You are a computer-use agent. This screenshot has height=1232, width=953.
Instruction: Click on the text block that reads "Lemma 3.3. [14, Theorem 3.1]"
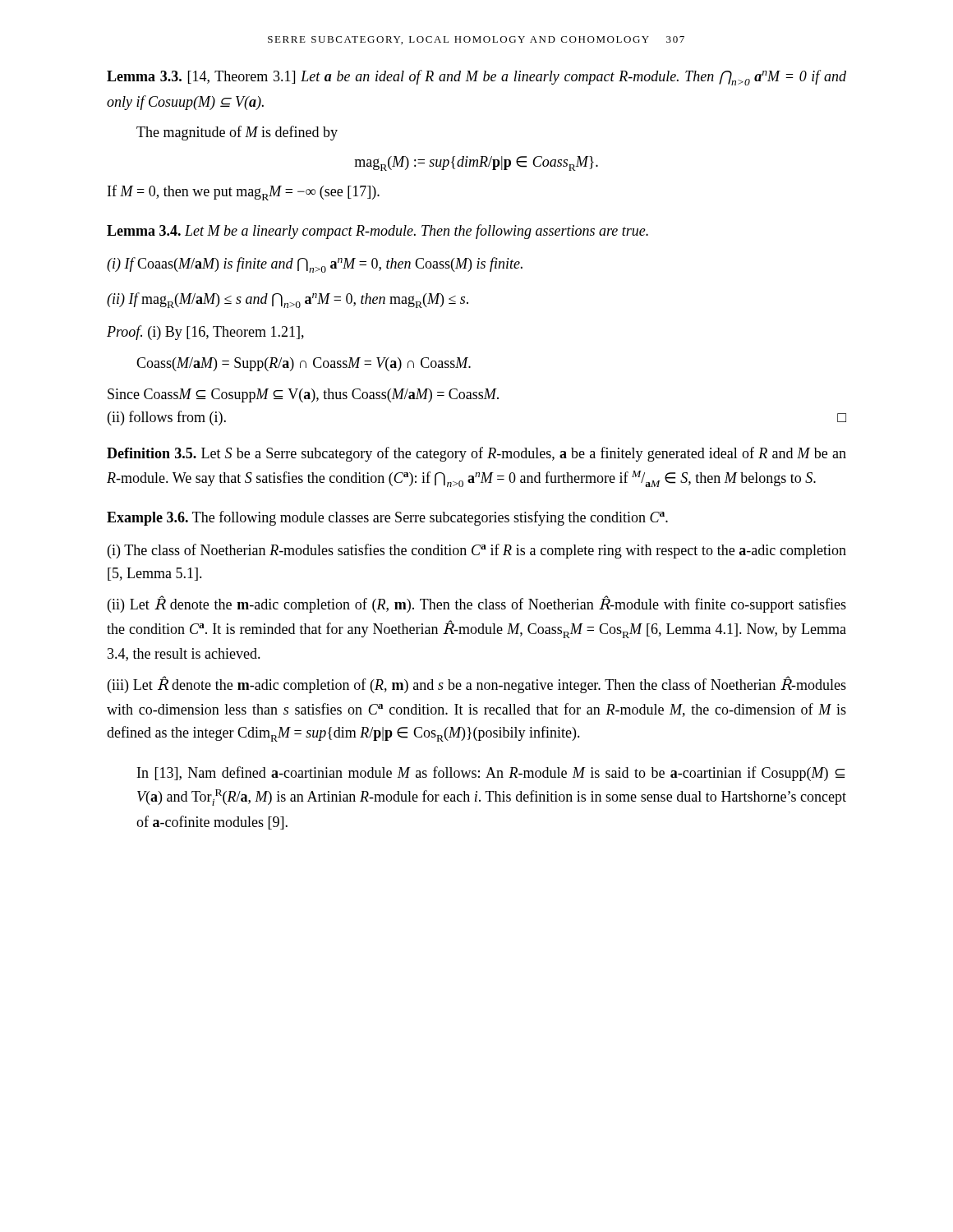click(x=476, y=89)
